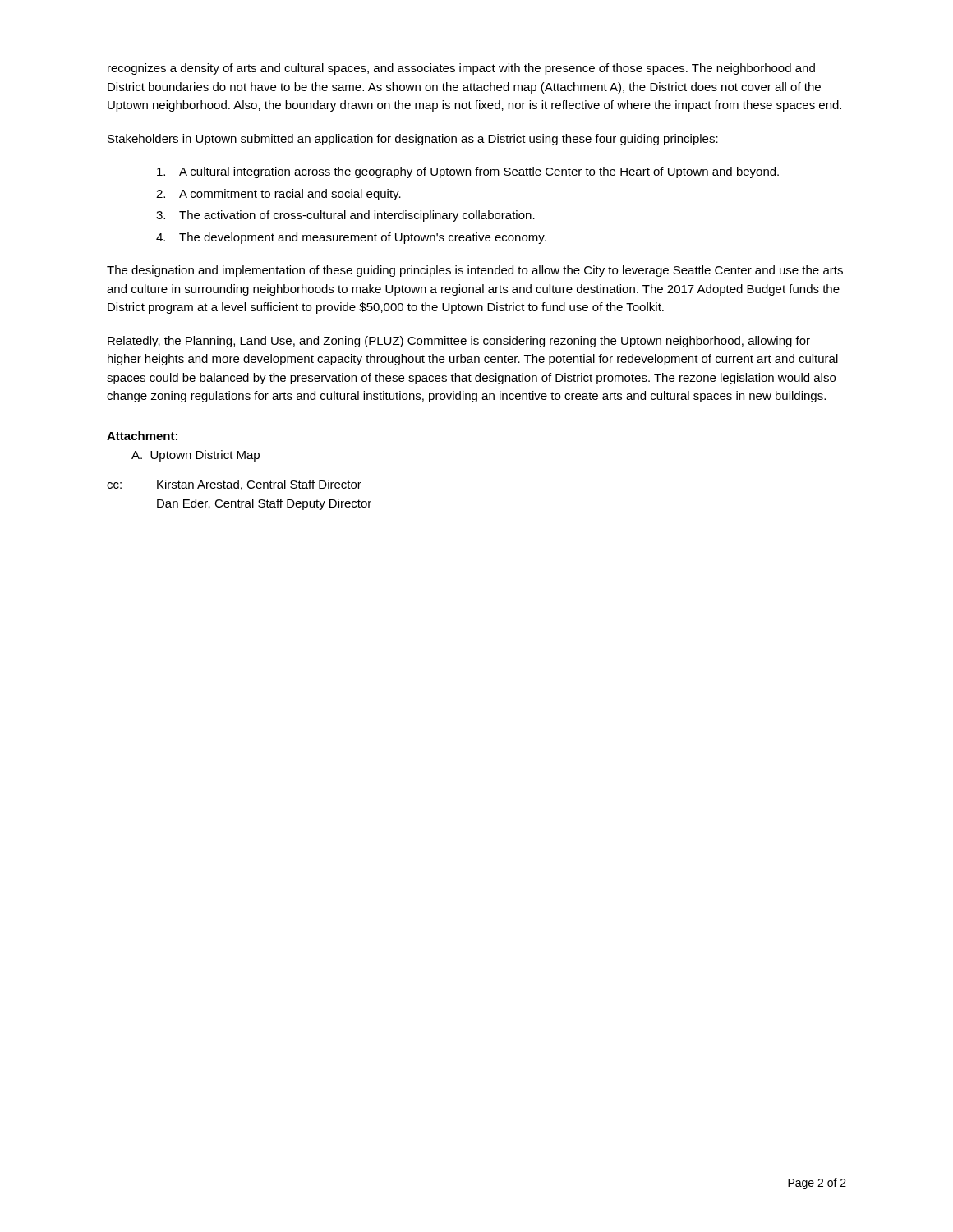
Task: Click on the text block that says "The designation and implementation"
Action: click(x=475, y=288)
